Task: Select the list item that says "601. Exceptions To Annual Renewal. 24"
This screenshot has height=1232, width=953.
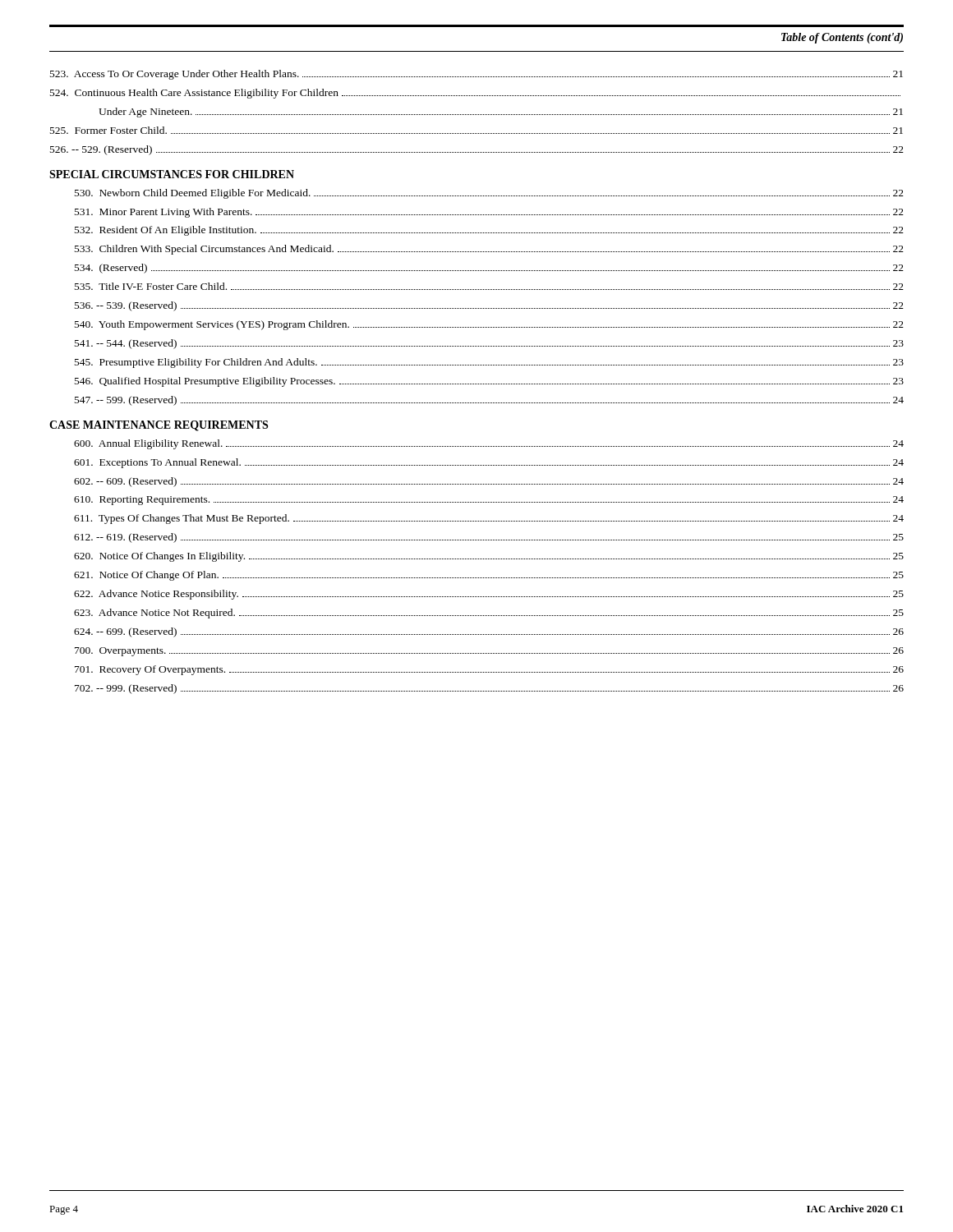Action: [489, 462]
